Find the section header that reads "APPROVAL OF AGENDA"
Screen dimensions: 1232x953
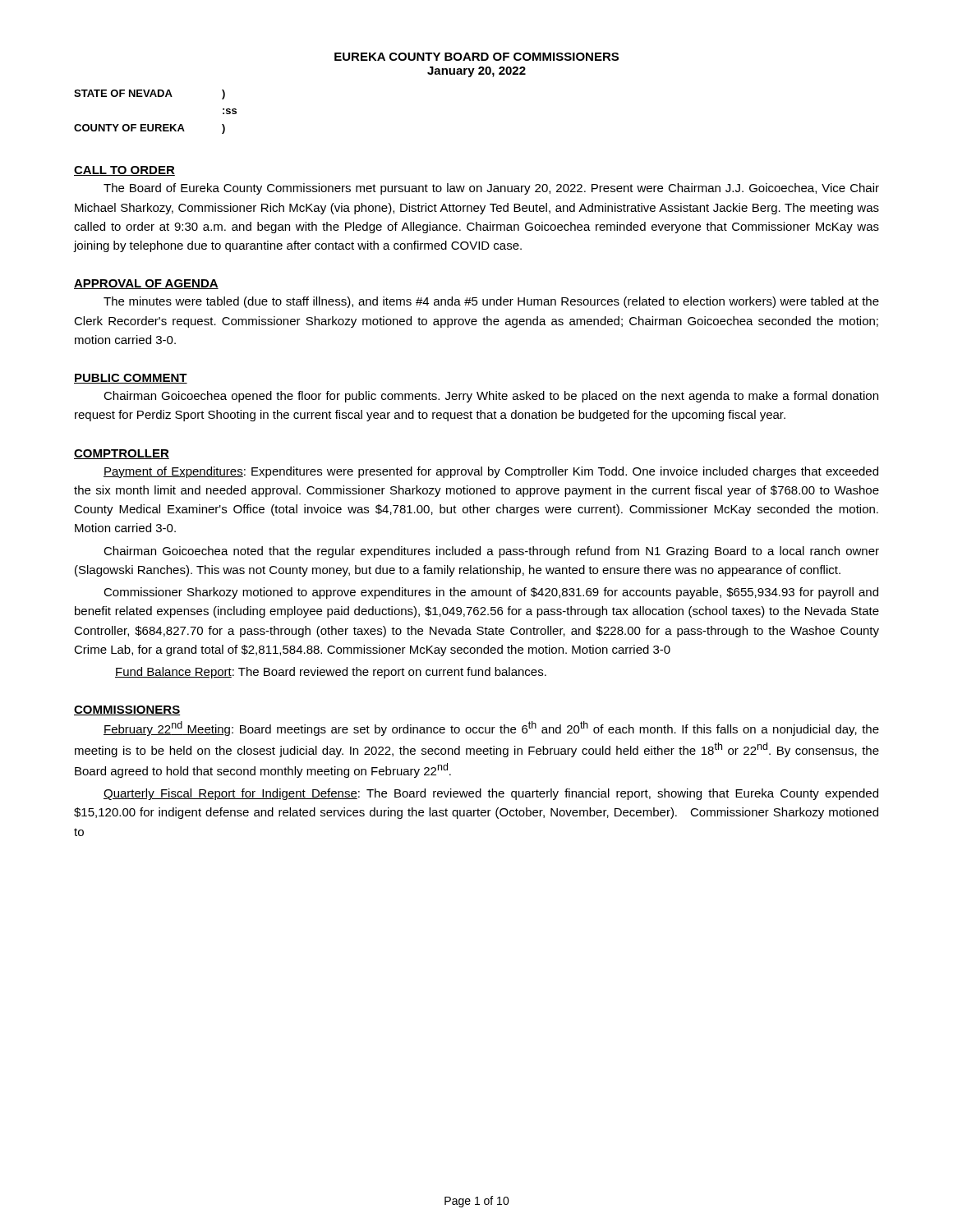(146, 283)
